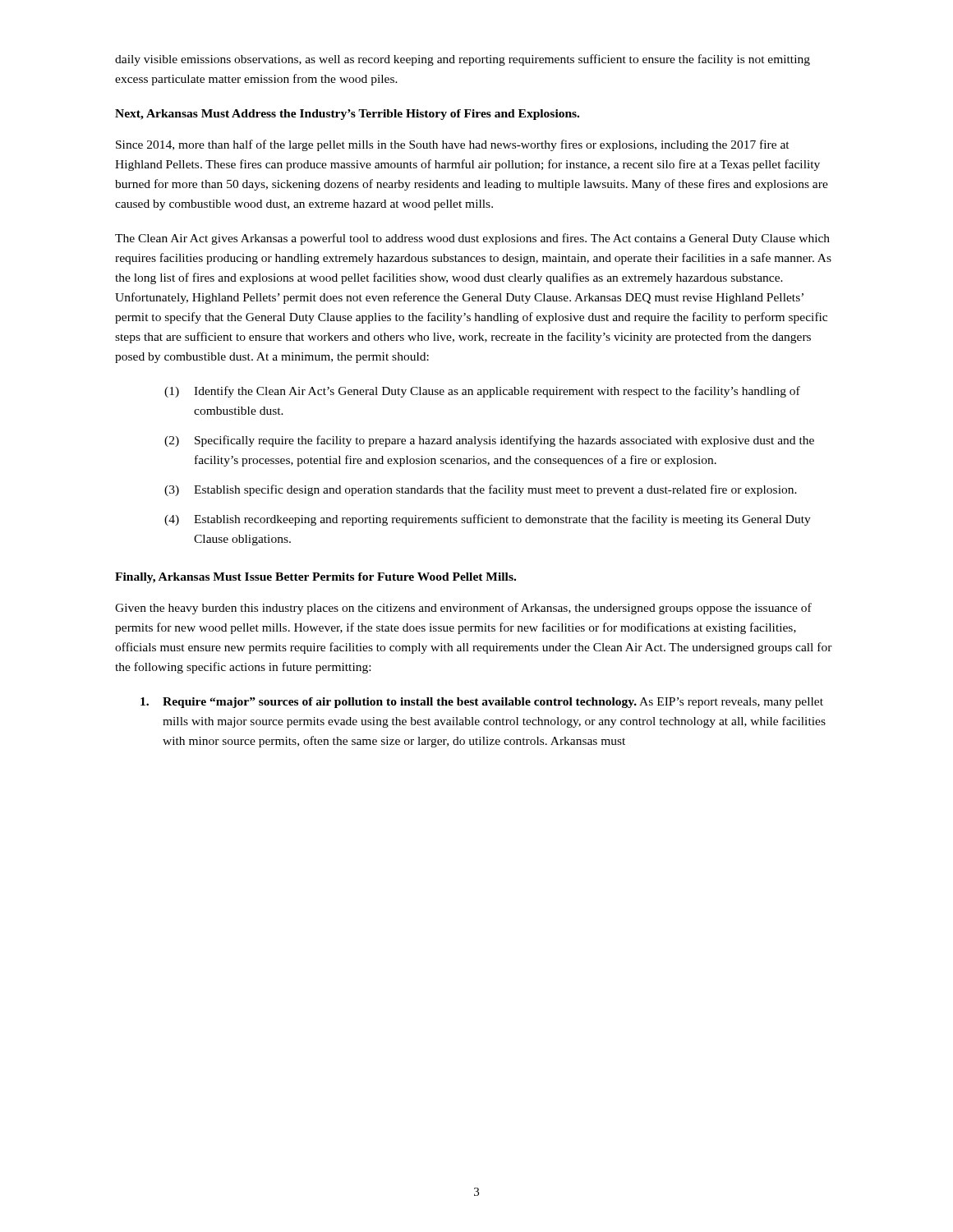The image size is (953, 1232).
Task: Select the element starting "daily visible emissions observations, as well as"
Action: point(463,69)
